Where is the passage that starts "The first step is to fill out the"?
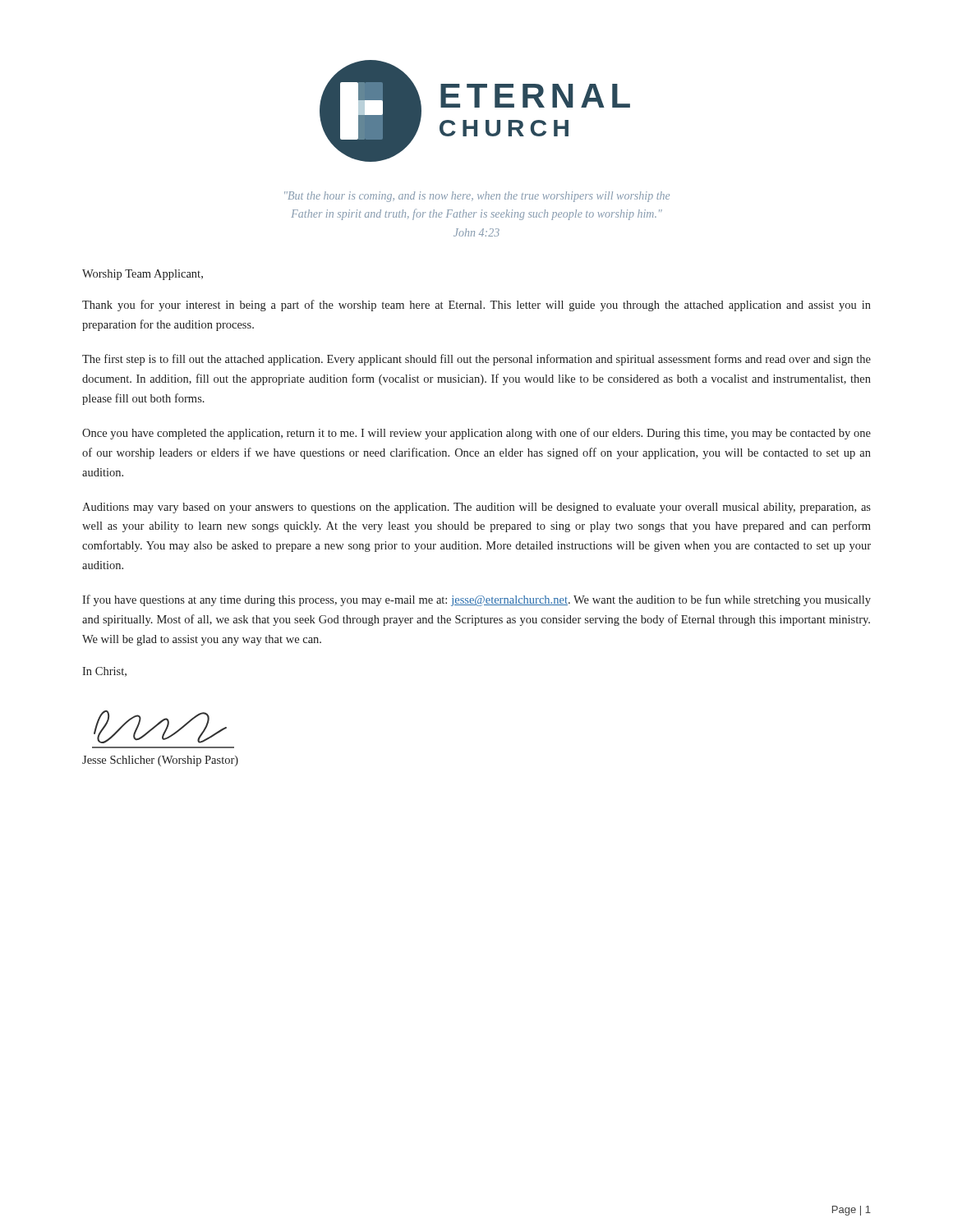The width and height of the screenshot is (953, 1232). tap(476, 379)
